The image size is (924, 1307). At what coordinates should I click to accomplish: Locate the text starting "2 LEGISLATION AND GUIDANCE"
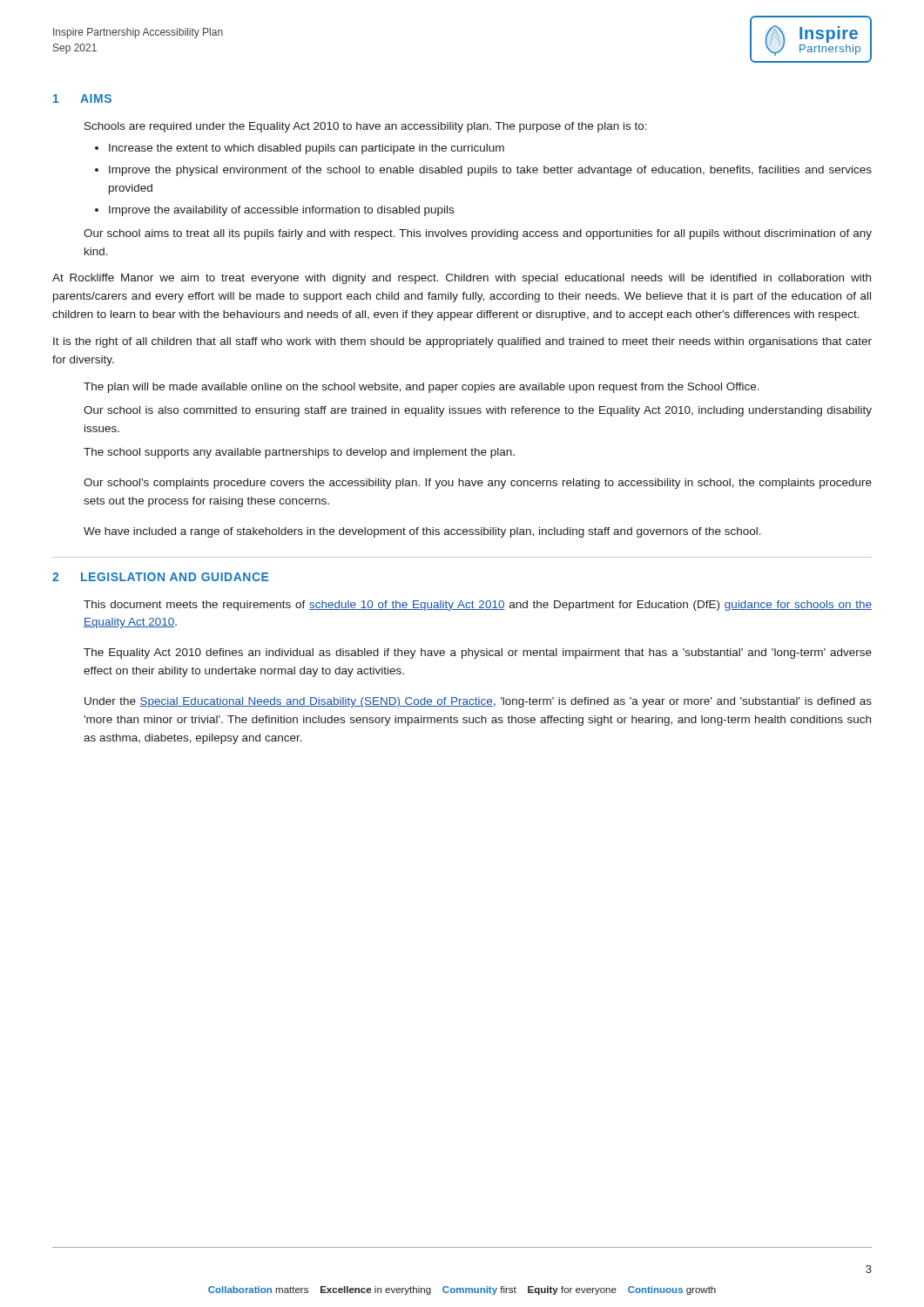tap(161, 576)
